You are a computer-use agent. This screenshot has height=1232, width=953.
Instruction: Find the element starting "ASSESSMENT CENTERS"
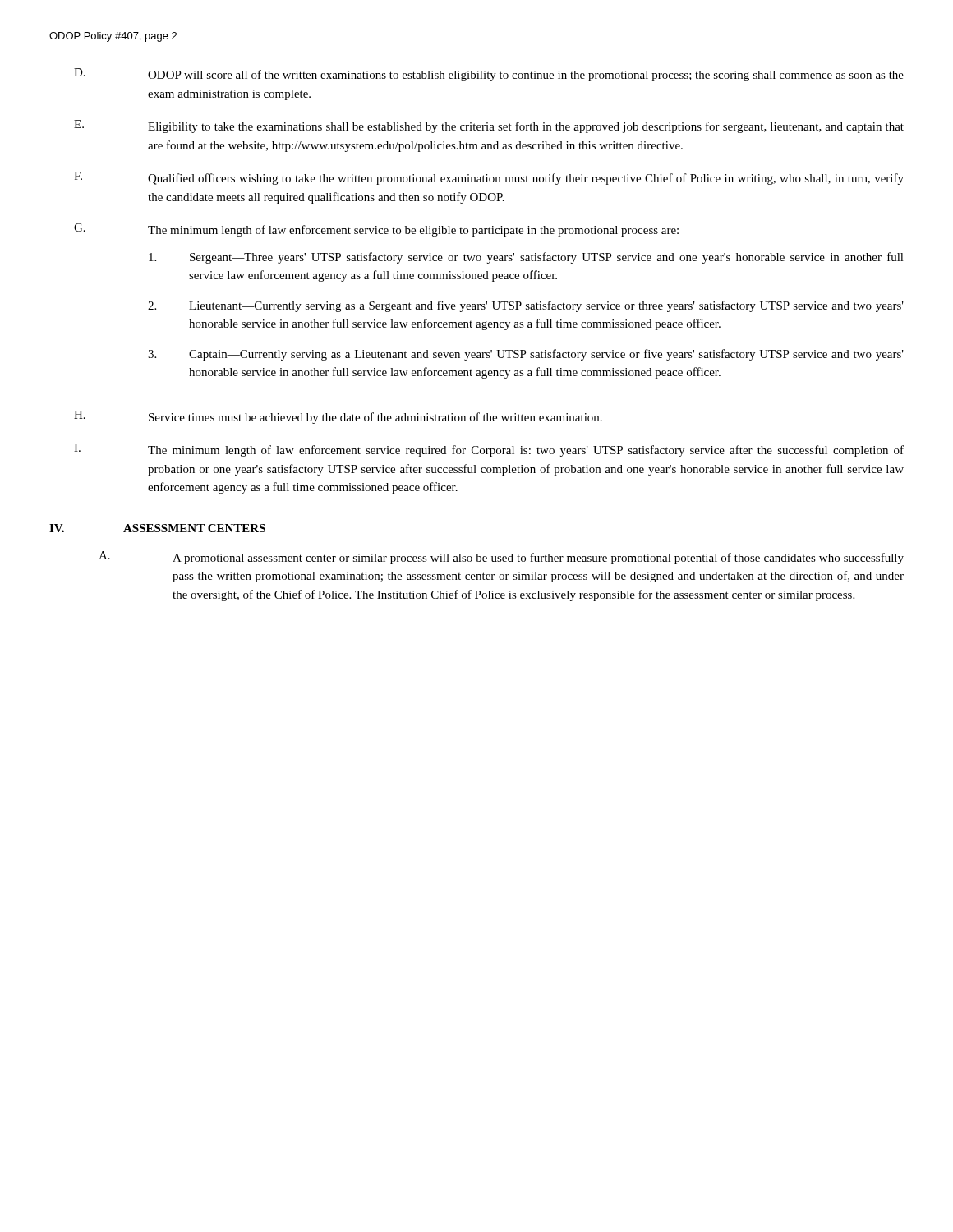pyautogui.click(x=195, y=528)
